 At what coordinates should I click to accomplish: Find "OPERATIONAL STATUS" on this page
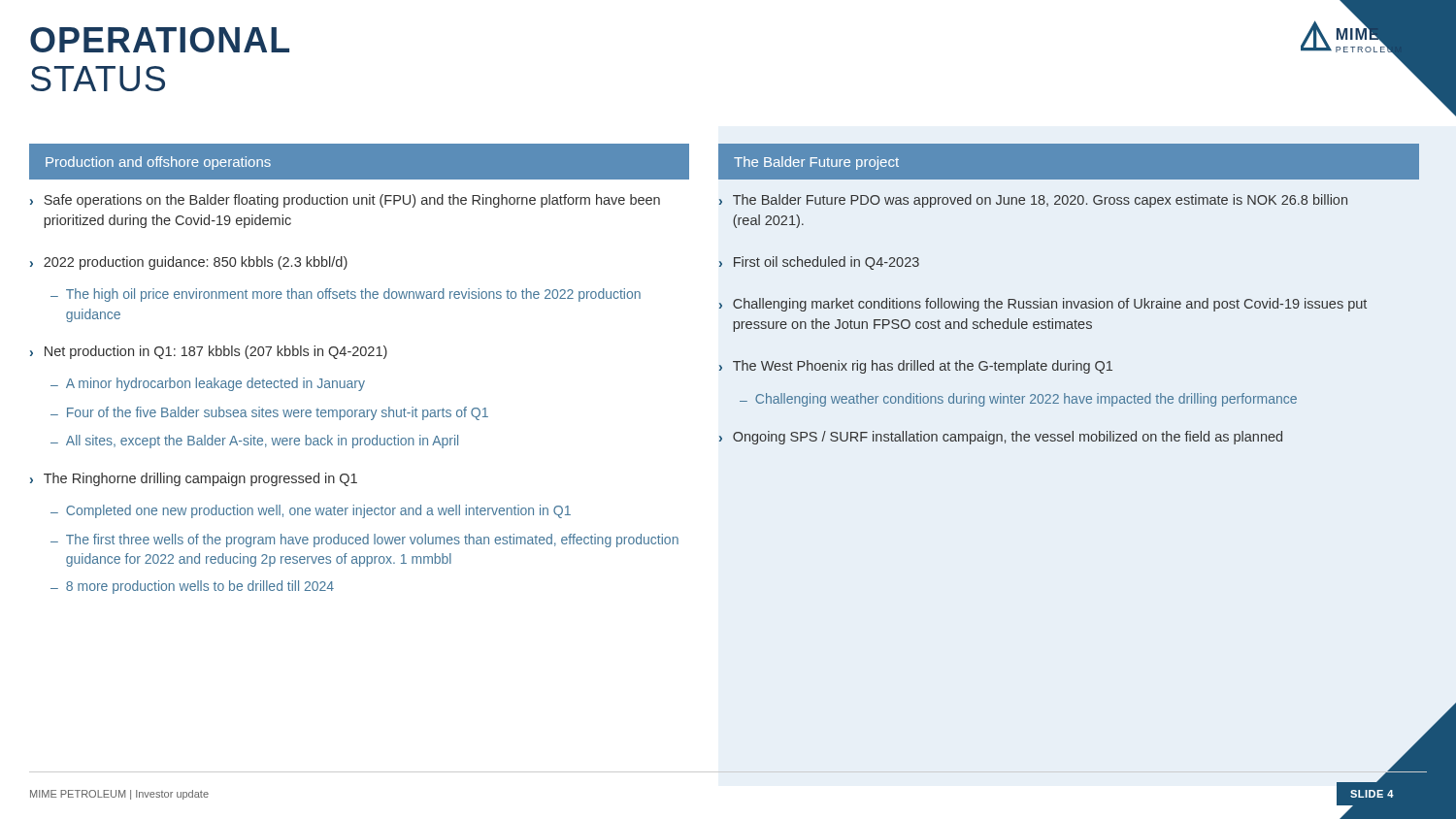[160, 60]
